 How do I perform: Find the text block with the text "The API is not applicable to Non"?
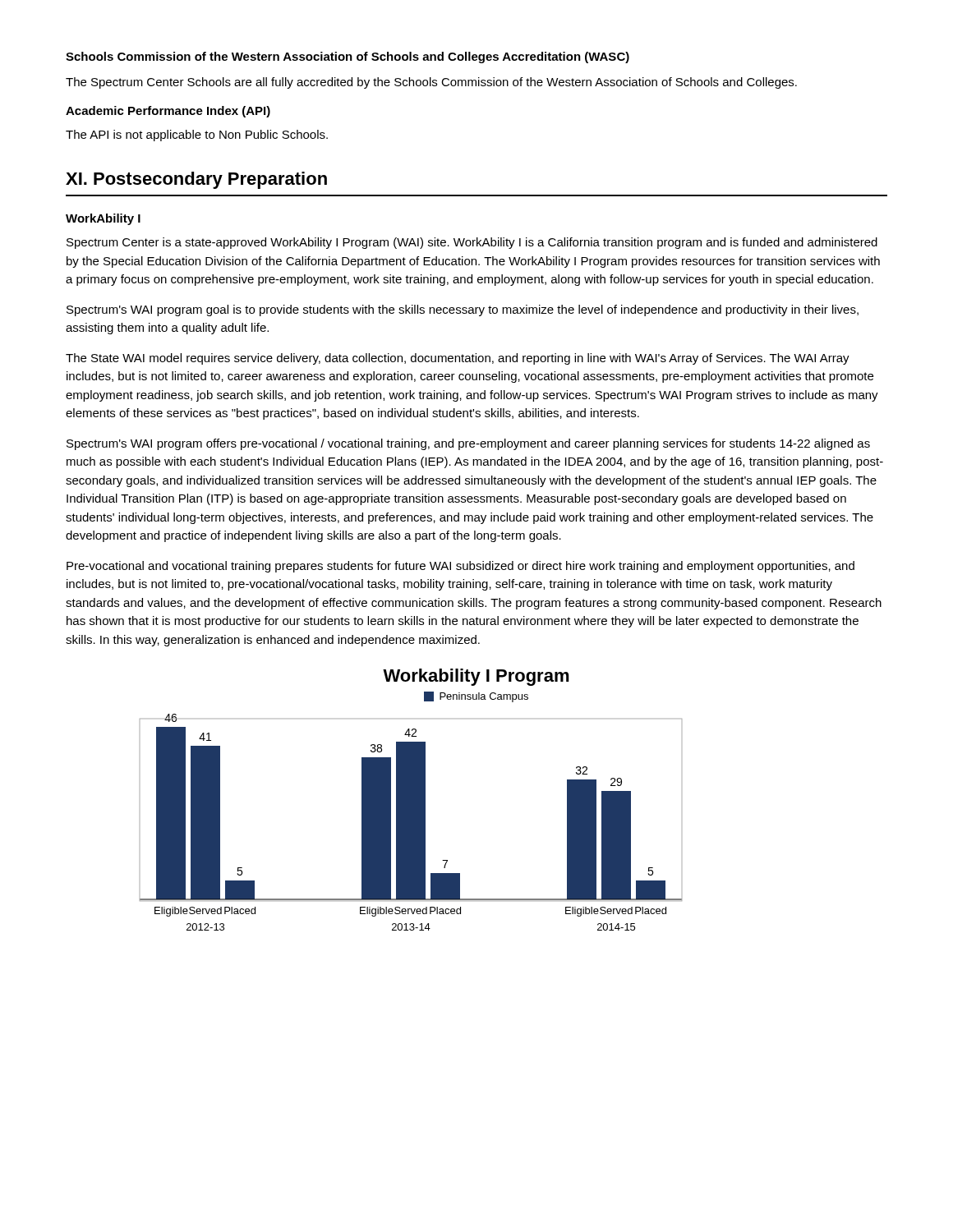[x=197, y=136]
